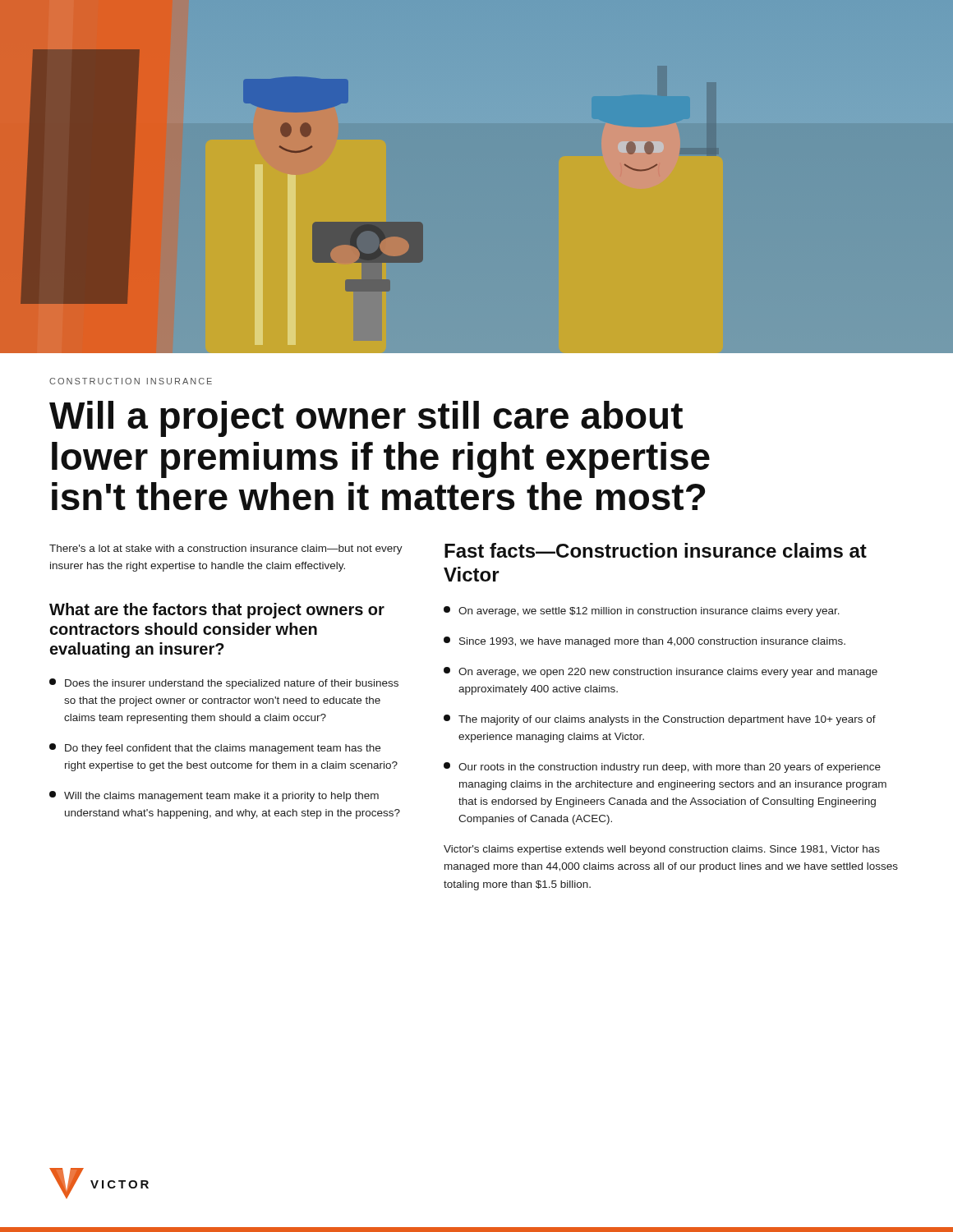Screen dimensions: 1232x953
Task: Click on the block starting "Will a project owner"
Action: tap(380, 457)
